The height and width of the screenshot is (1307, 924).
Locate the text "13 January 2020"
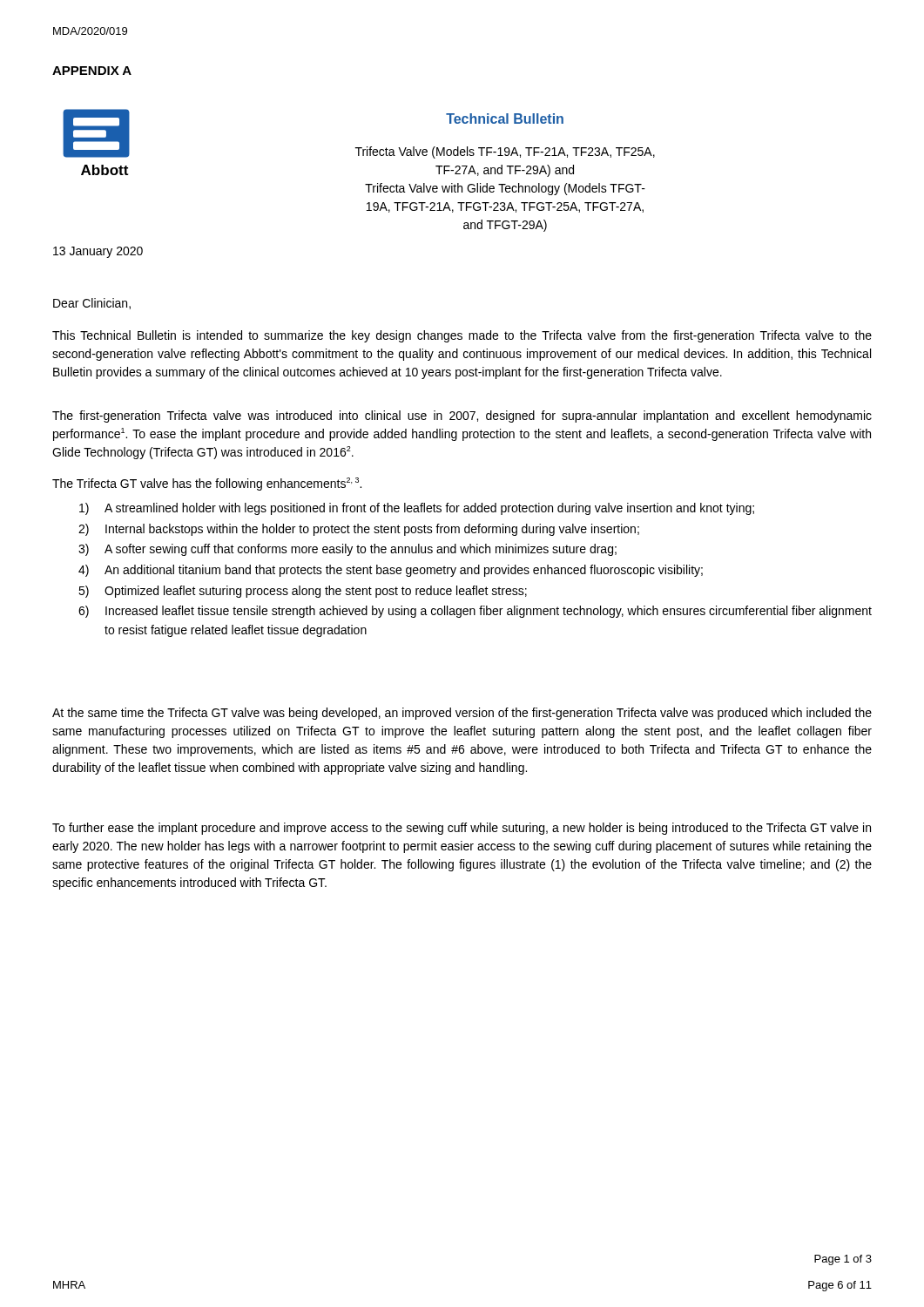(98, 251)
